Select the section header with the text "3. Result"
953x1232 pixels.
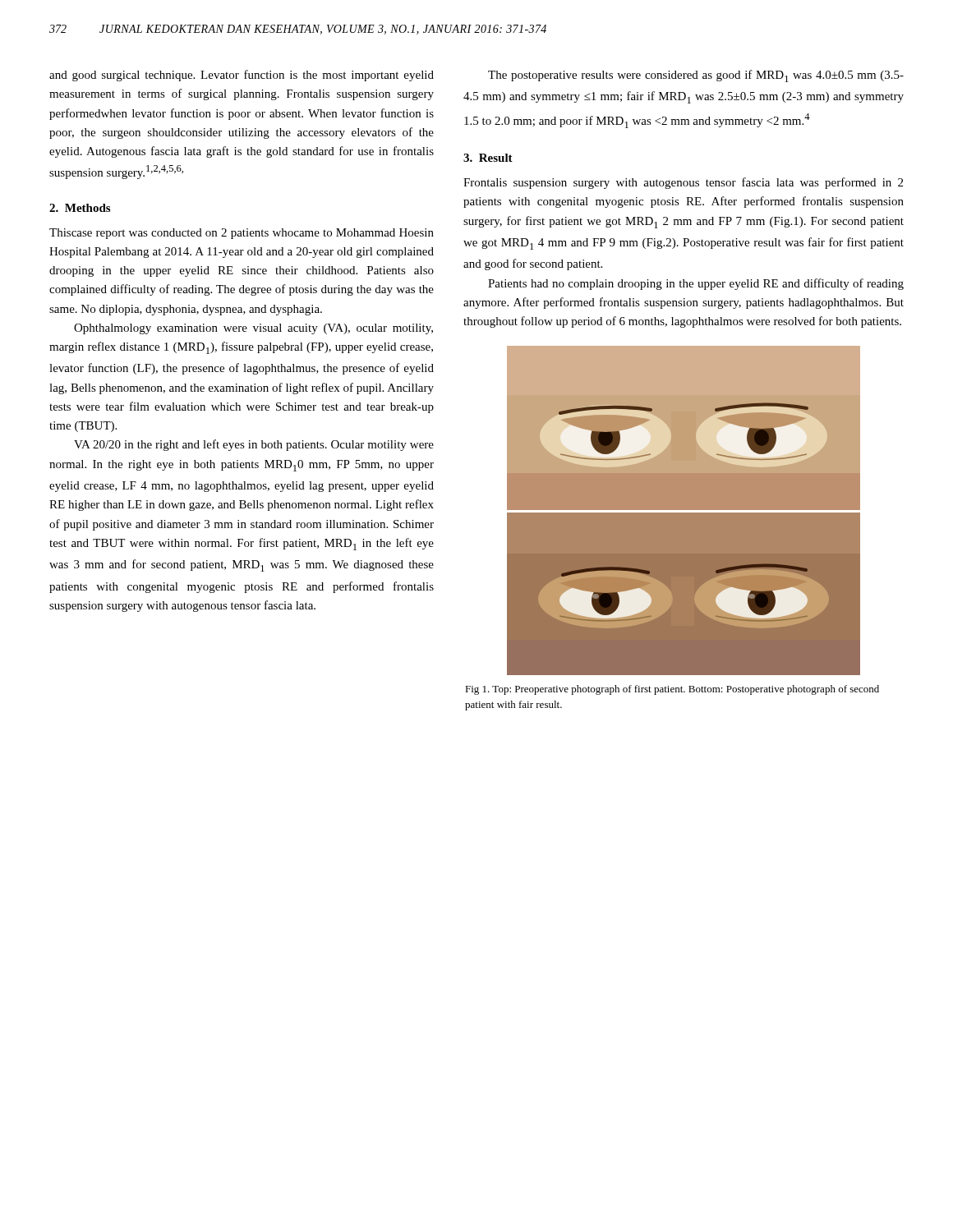[x=488, y=158]
